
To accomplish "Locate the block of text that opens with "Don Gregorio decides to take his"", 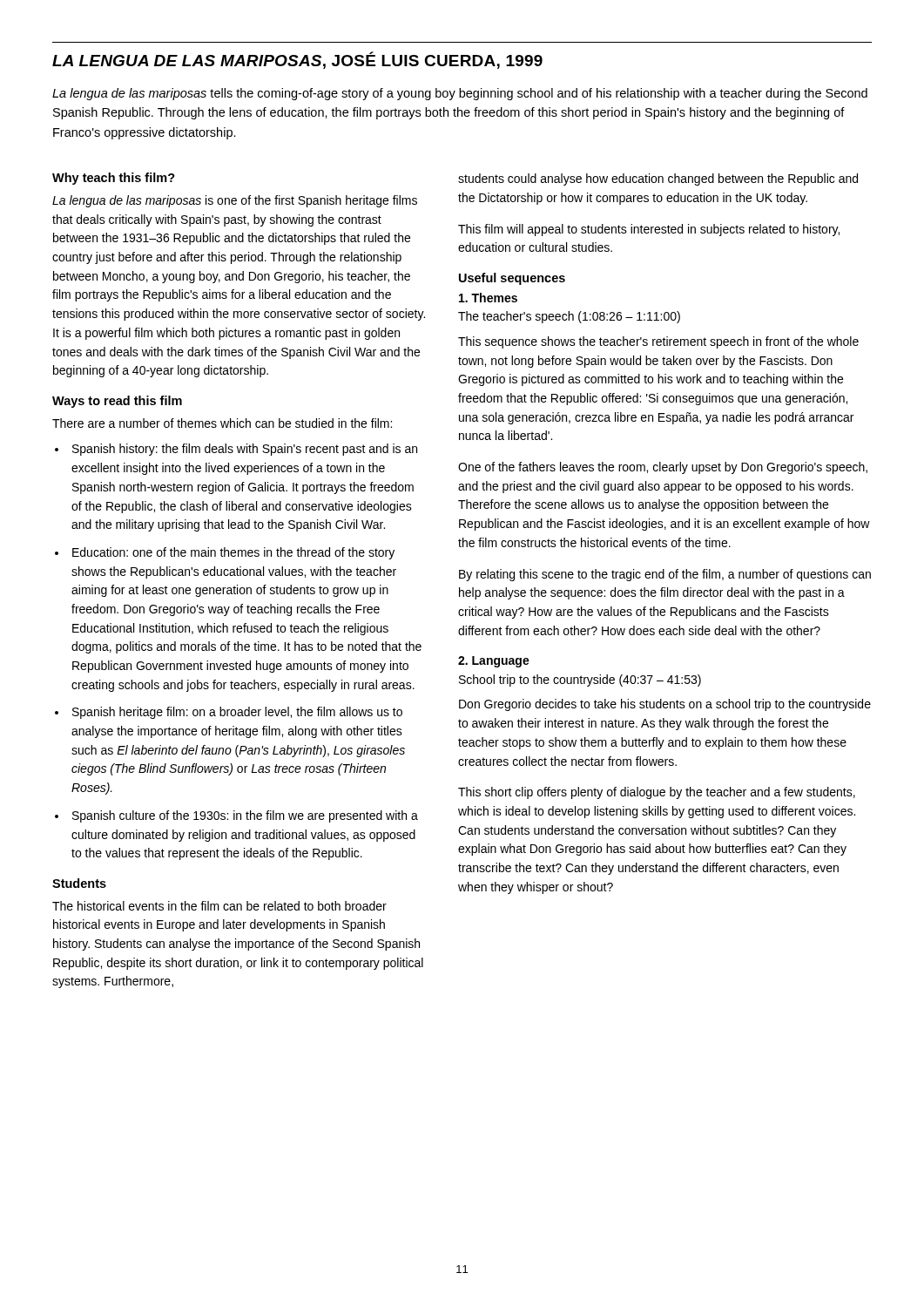I will pyautogui.click(x=665, y=734).
